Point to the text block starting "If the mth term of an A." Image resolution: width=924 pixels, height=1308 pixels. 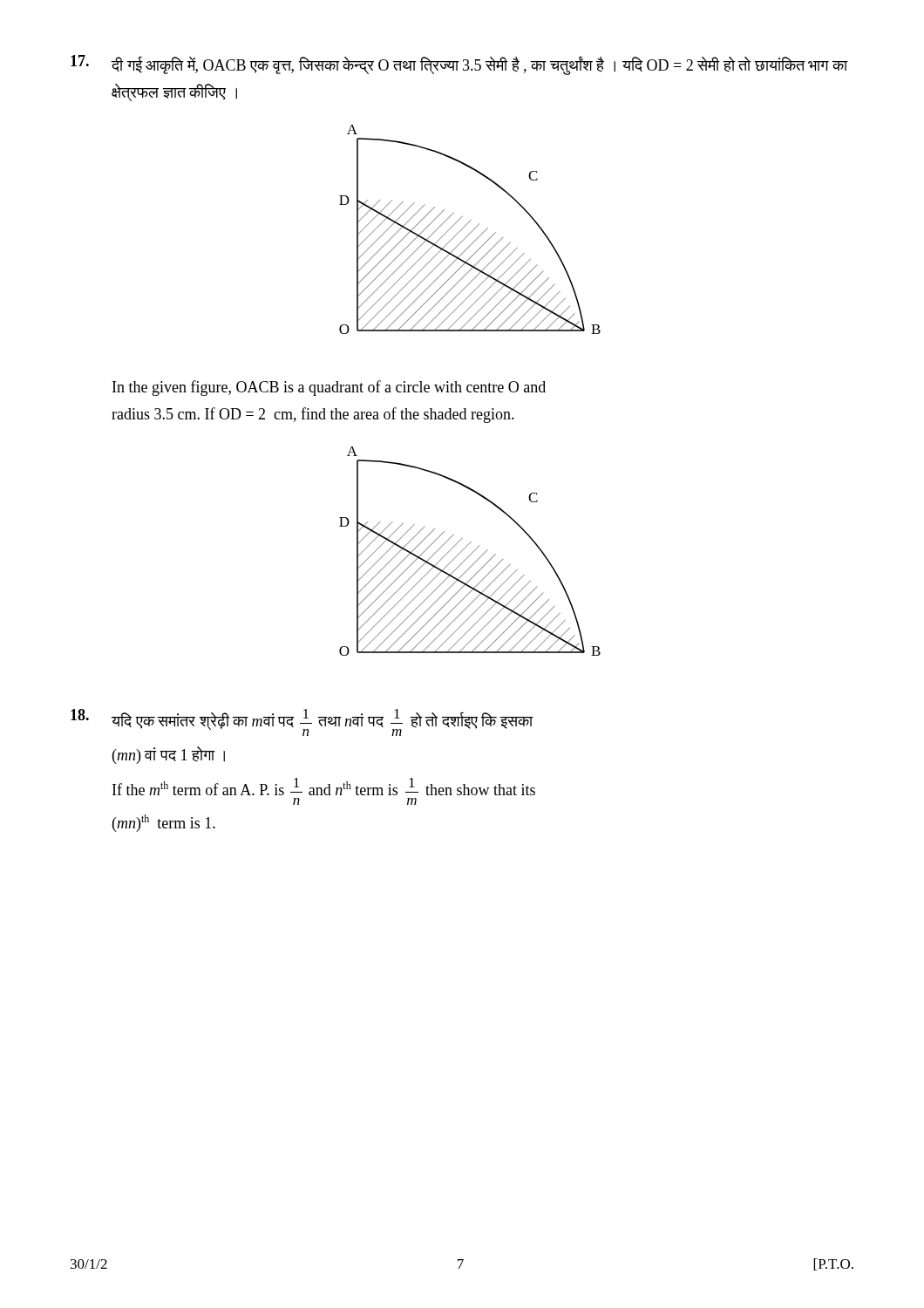tap(324, 792)
